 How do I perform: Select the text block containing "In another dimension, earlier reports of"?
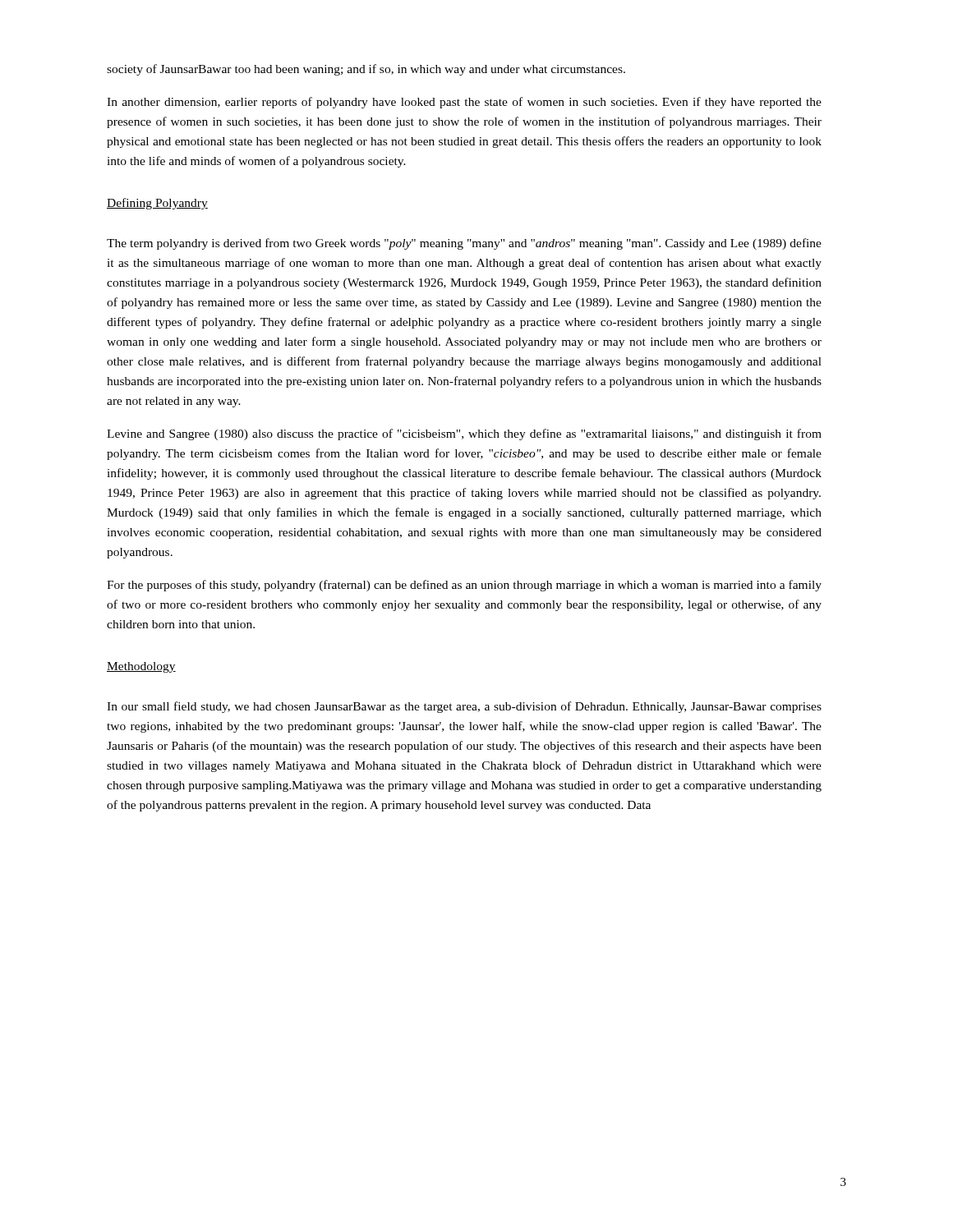pos(464,131)
